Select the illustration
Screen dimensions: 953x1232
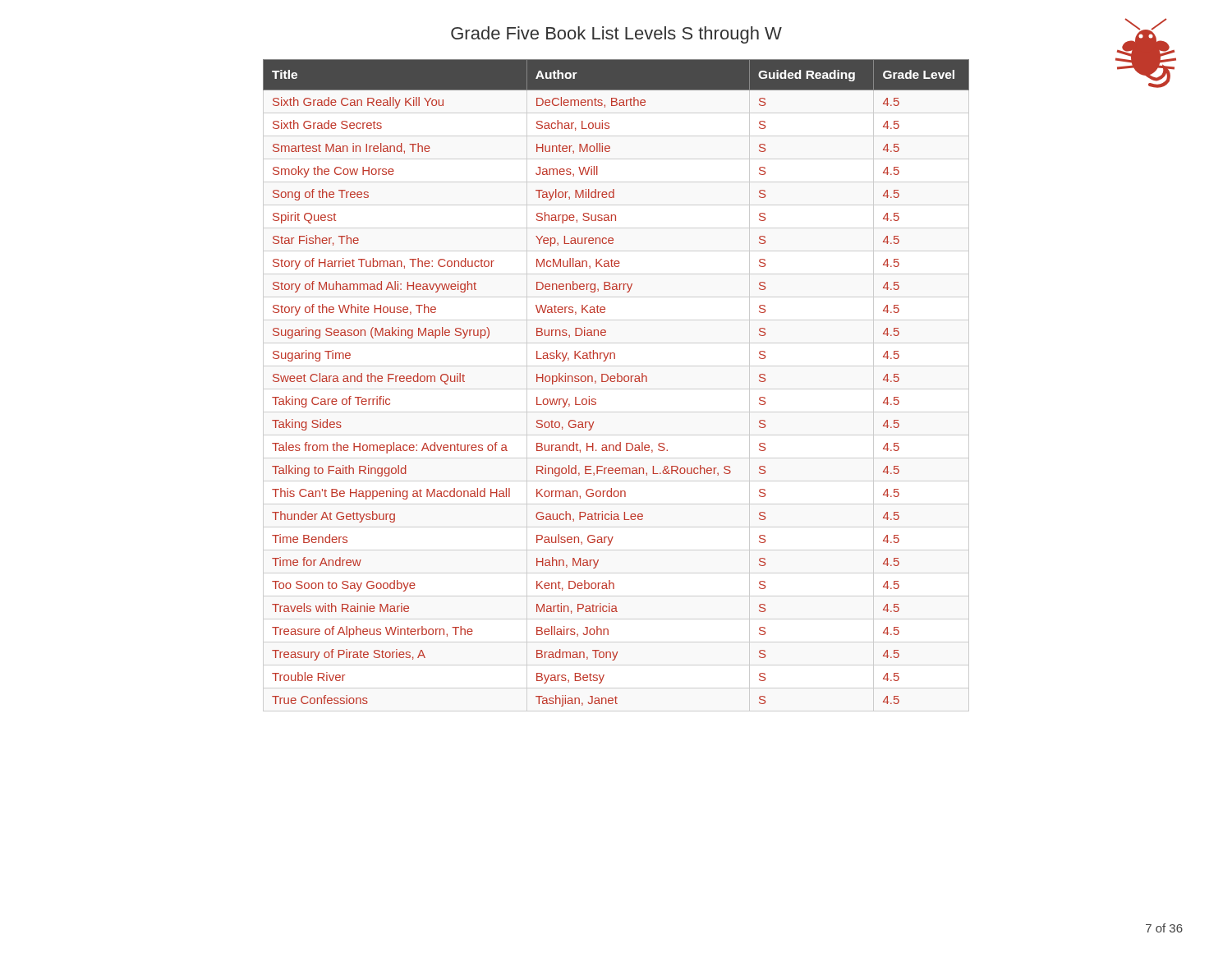pyautogui.click(x=1146, y=52)
